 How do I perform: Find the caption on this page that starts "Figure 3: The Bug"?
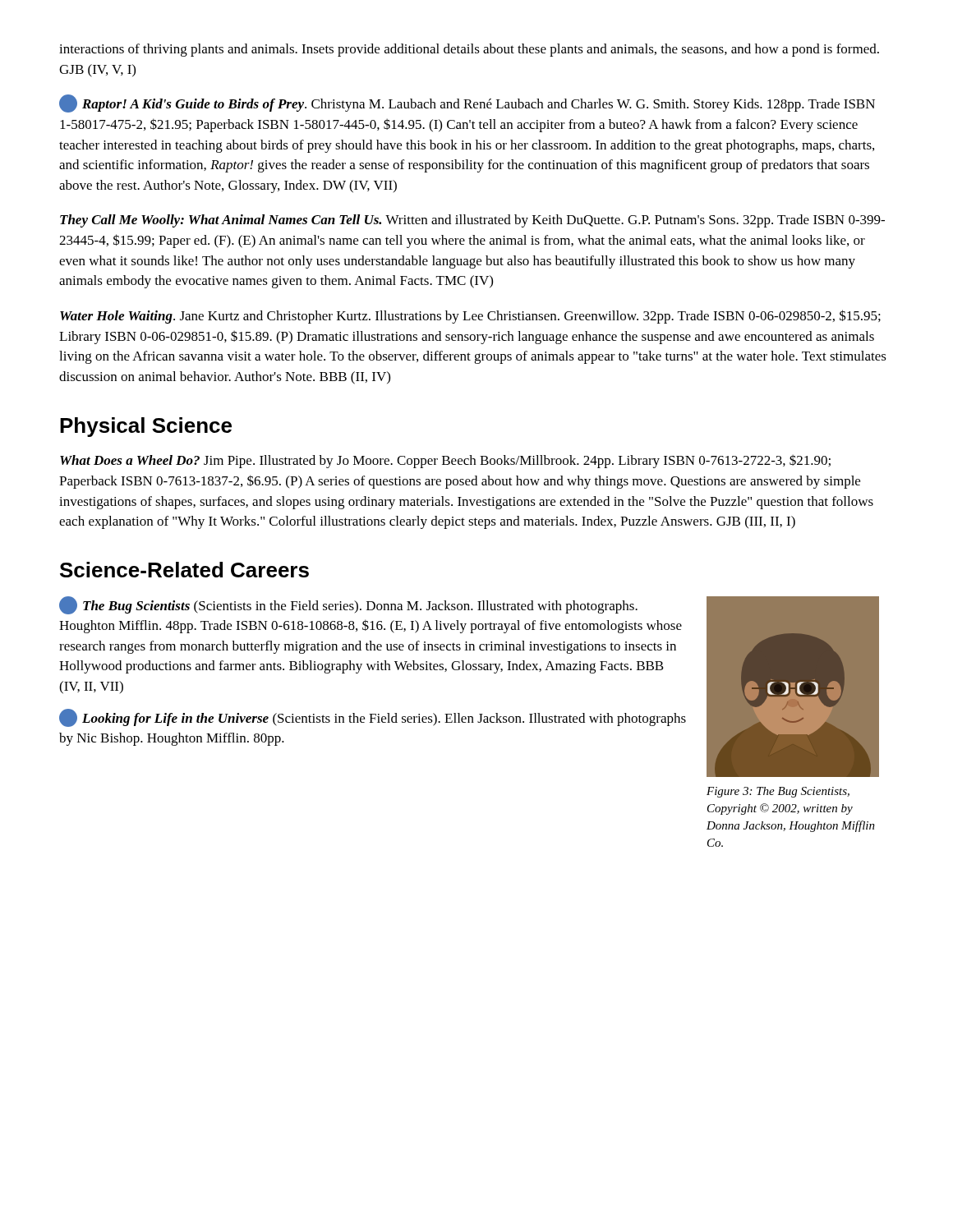(791, 817)
